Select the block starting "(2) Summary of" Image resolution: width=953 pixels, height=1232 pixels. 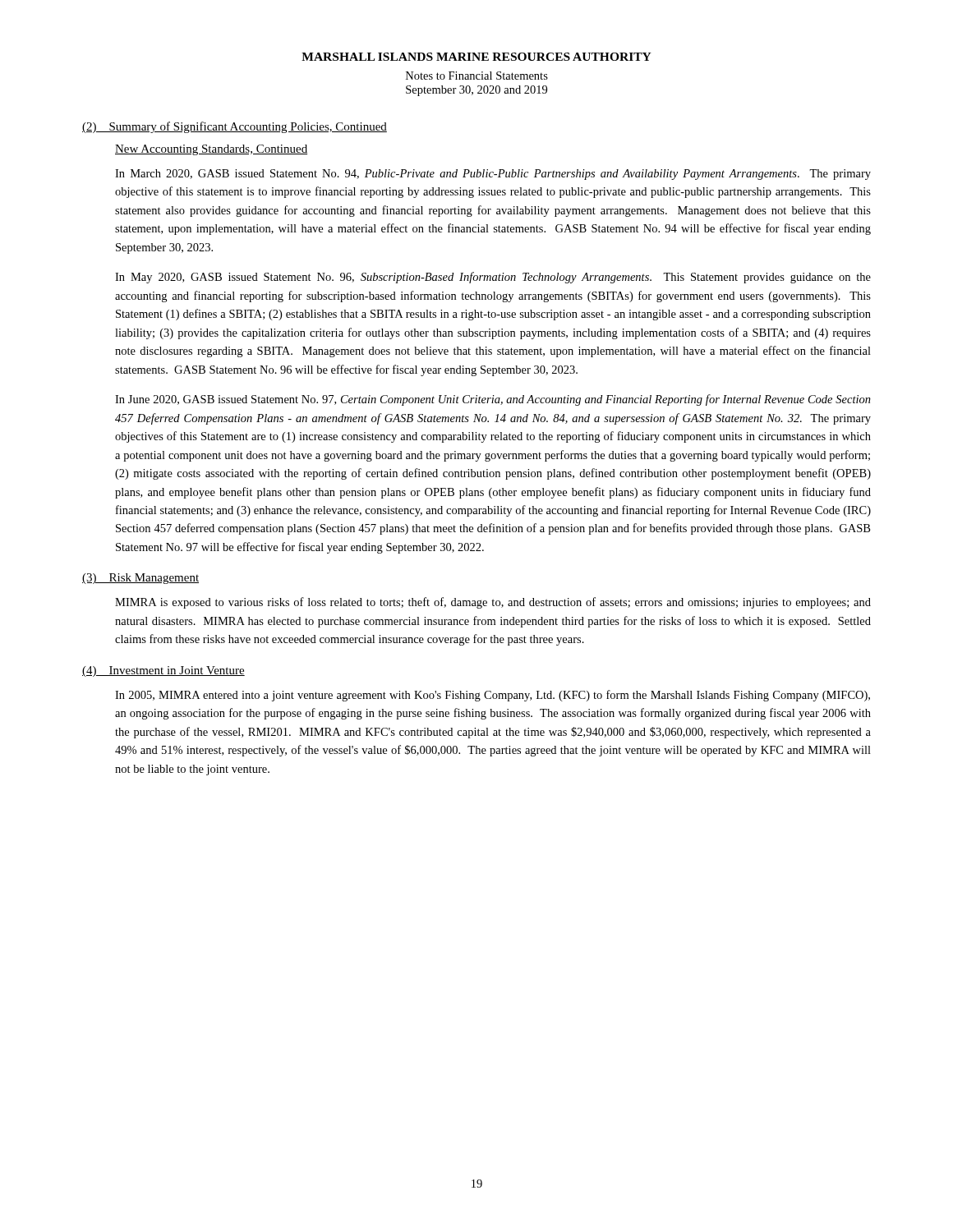234,126
